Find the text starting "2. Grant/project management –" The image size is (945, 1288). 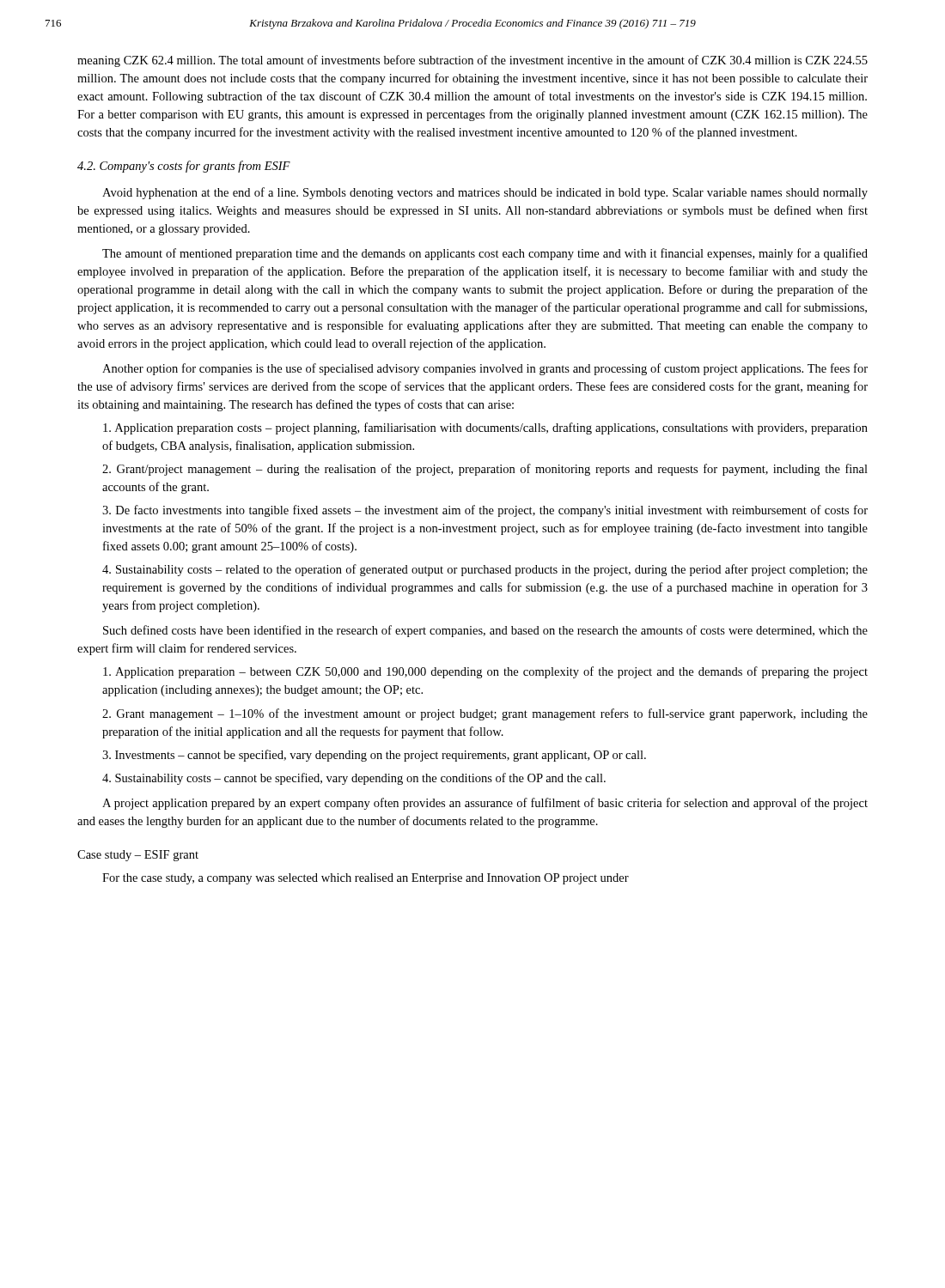click(485, 479)
